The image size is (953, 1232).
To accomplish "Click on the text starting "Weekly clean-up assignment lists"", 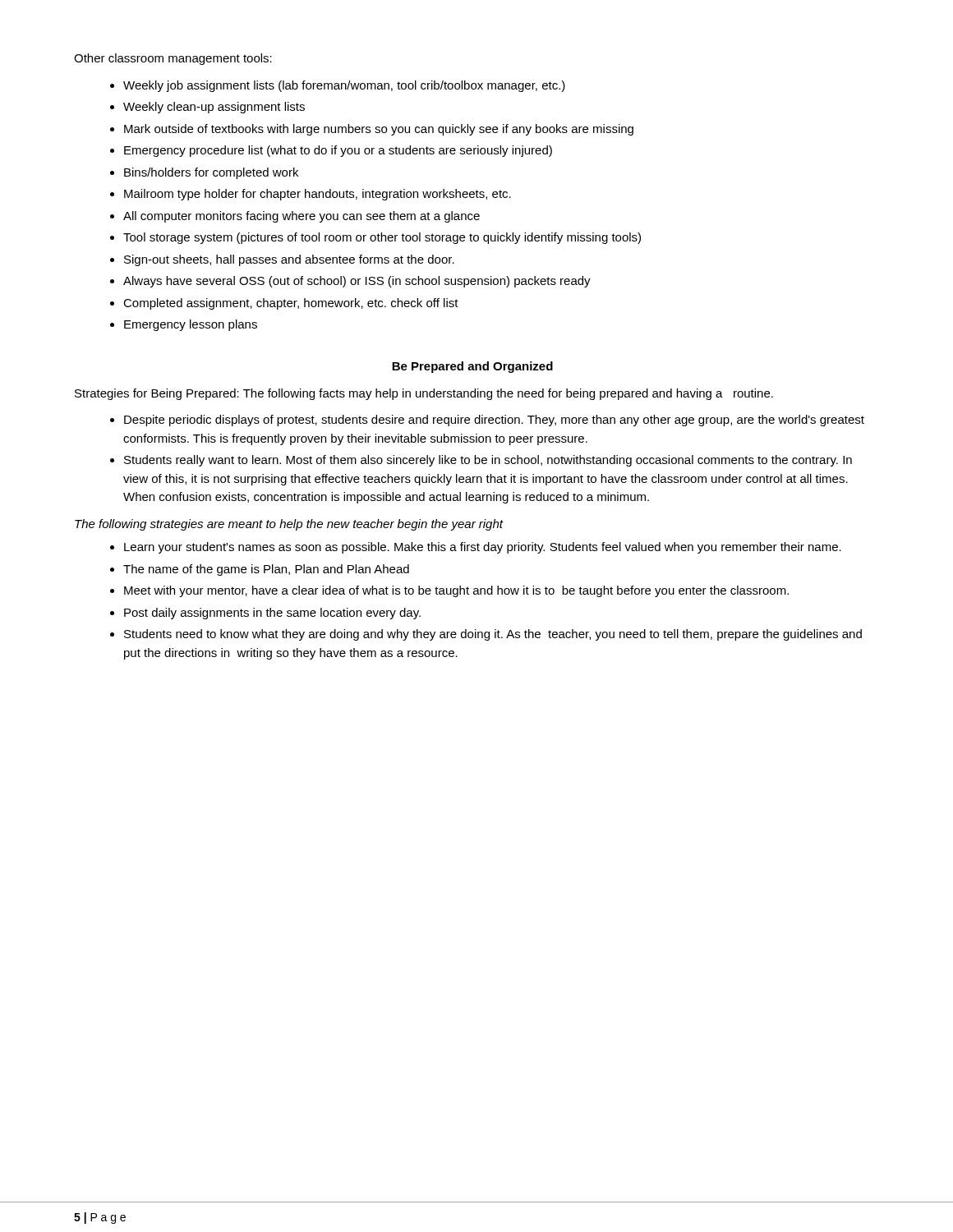I will coord(214,108).
